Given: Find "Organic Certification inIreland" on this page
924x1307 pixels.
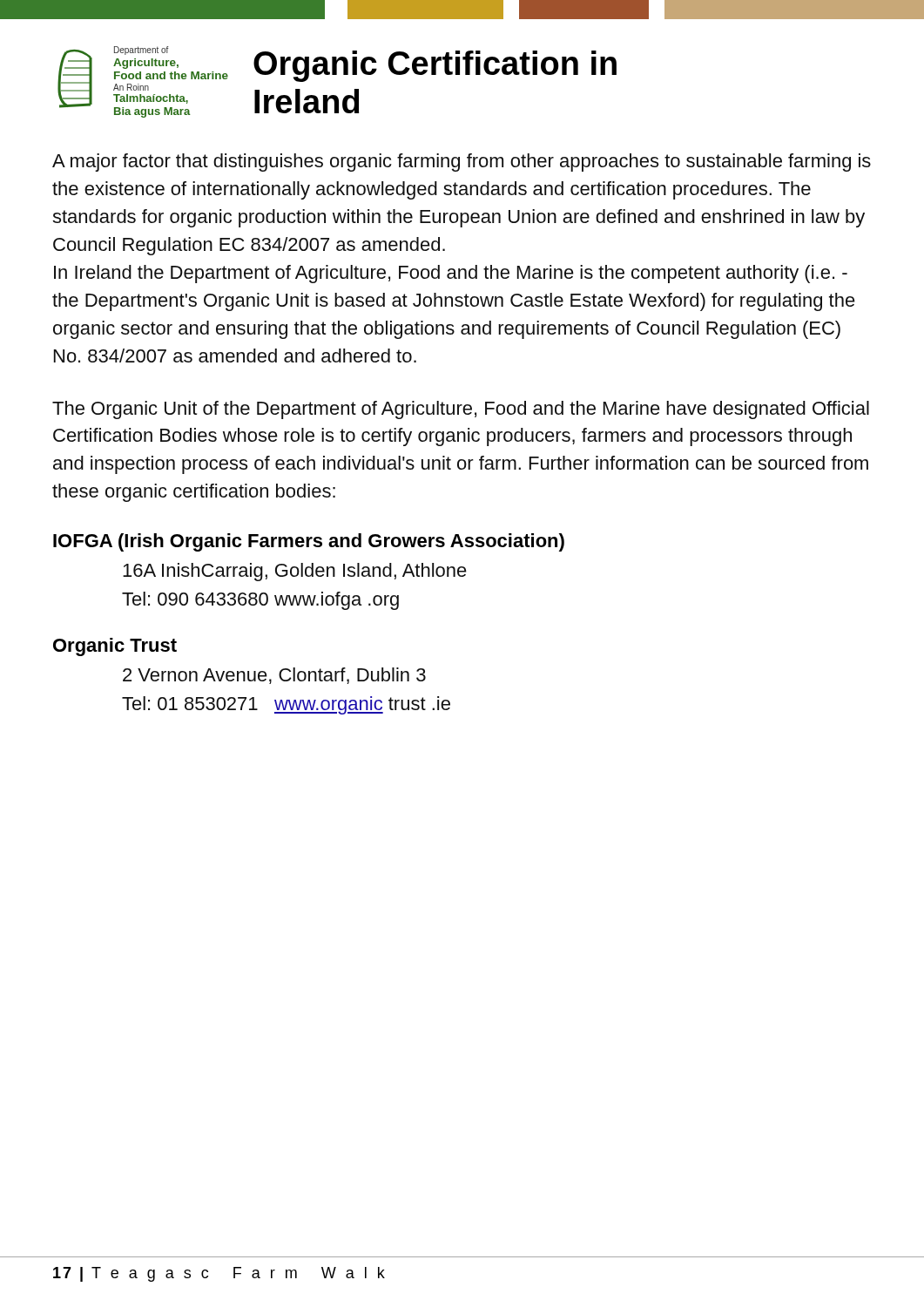Looking at the screenshot, I should pyautogui.click(x=436, y=83).
